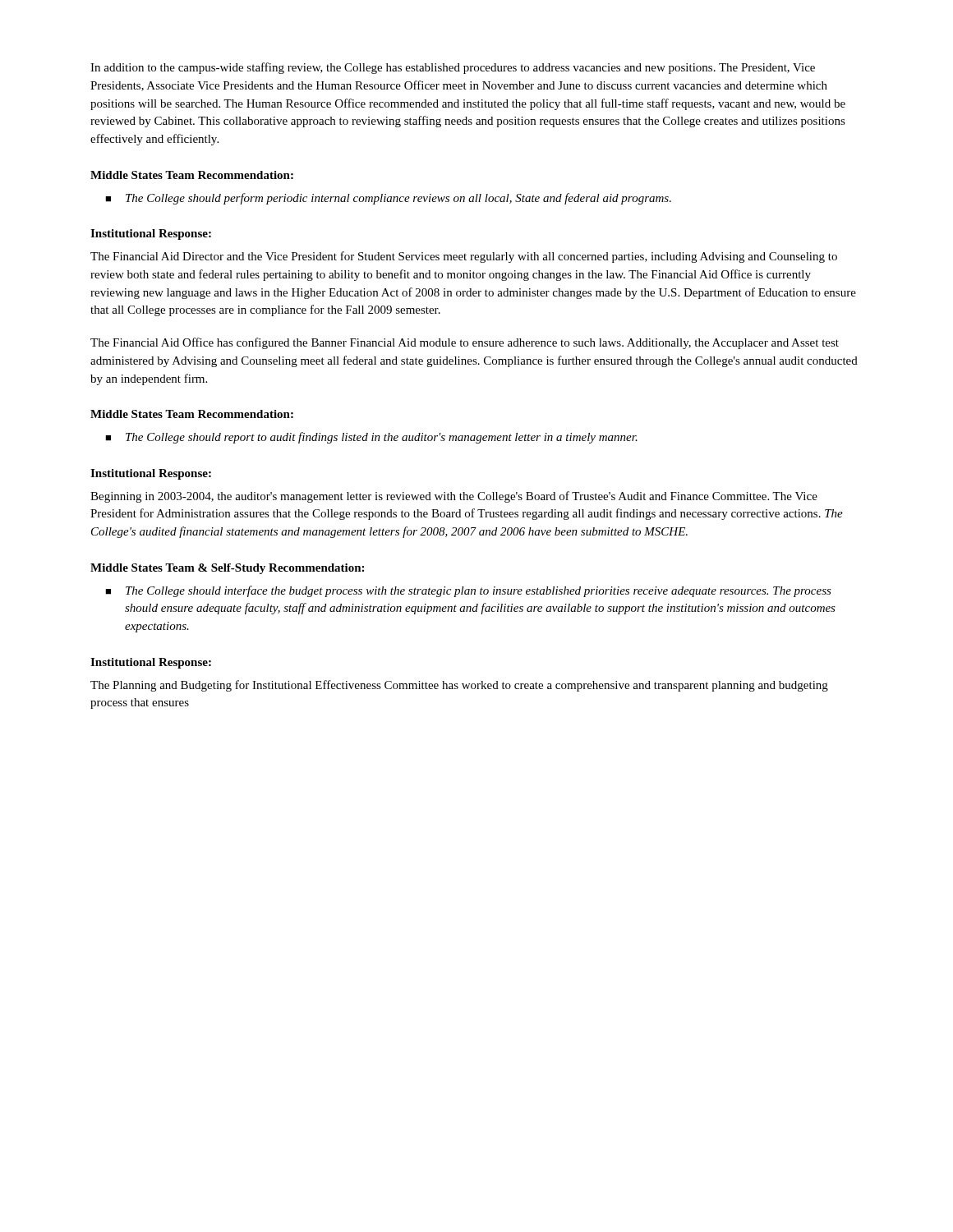
Task: Select the text block starting "The Financial Aid Office has configured the Banner"
Action: pos(474,360)
